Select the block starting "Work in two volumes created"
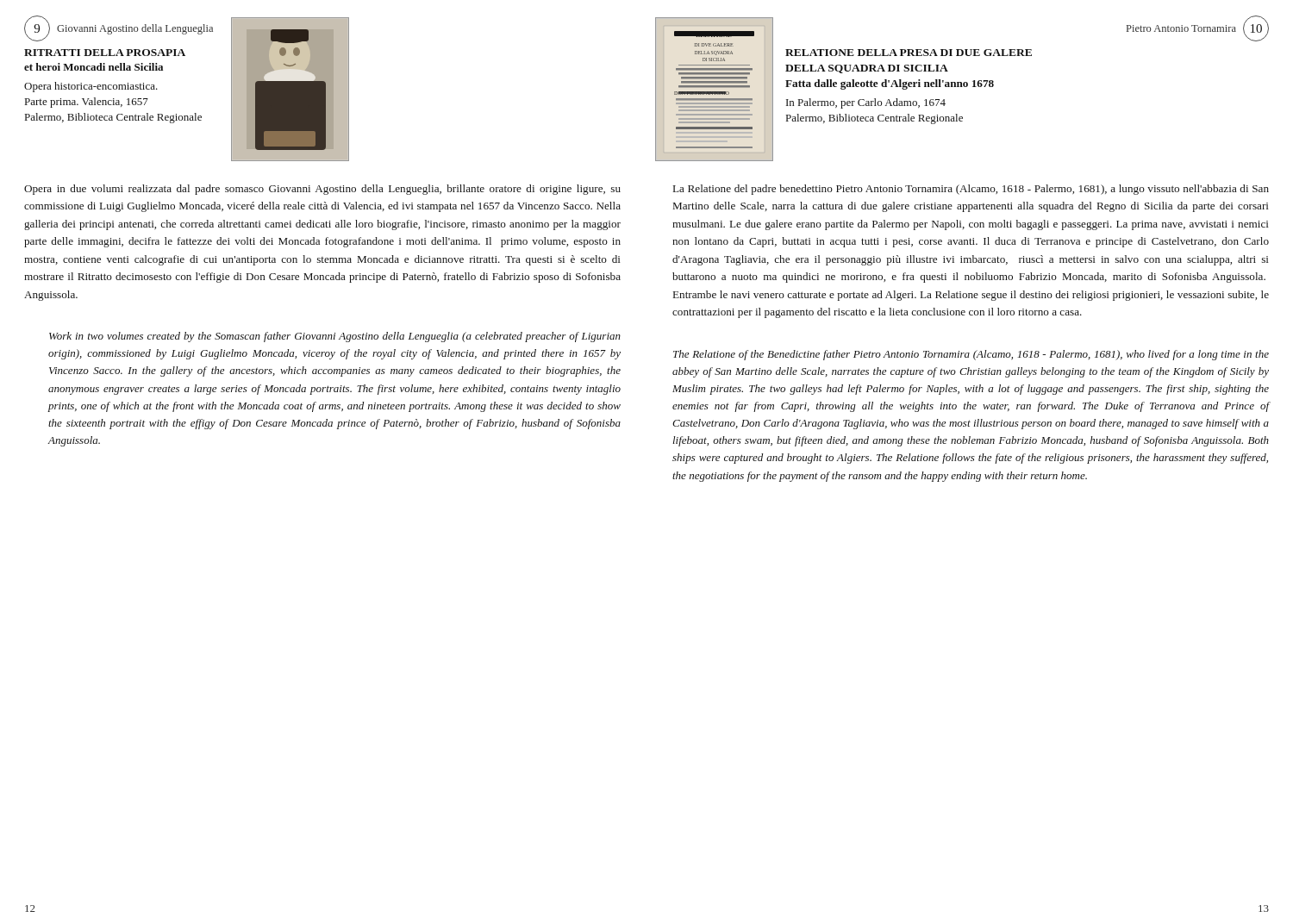1293x924 pixels. click(x=334, y=388)
